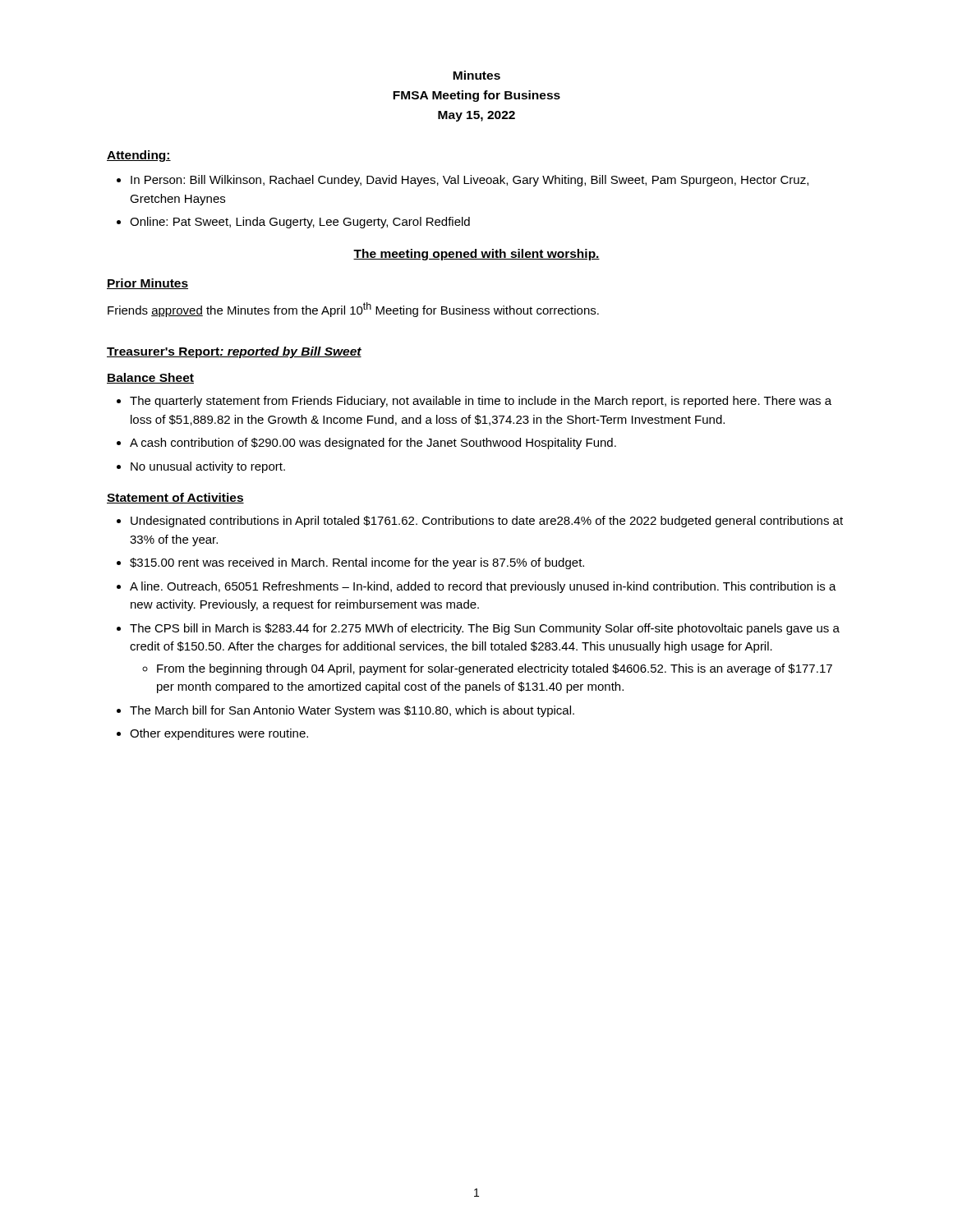Image resolution: width=953 pixels, height=1232 pixels.
Task: Select the text starting "Undesignated contributions in April totaled"
Action: pos(486,530)
